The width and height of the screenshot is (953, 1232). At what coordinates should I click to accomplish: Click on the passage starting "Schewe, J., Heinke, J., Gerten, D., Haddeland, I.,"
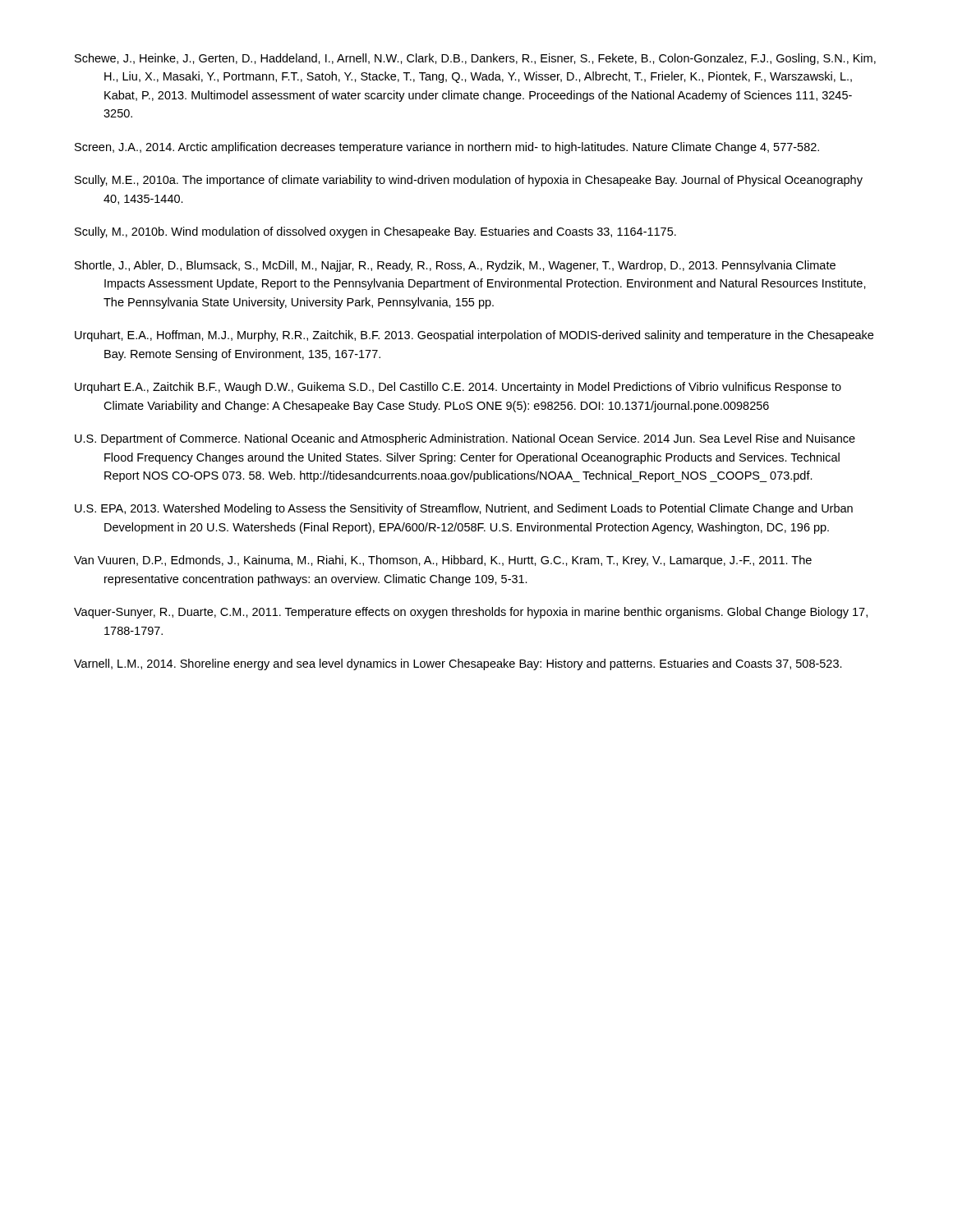[475, 86]
